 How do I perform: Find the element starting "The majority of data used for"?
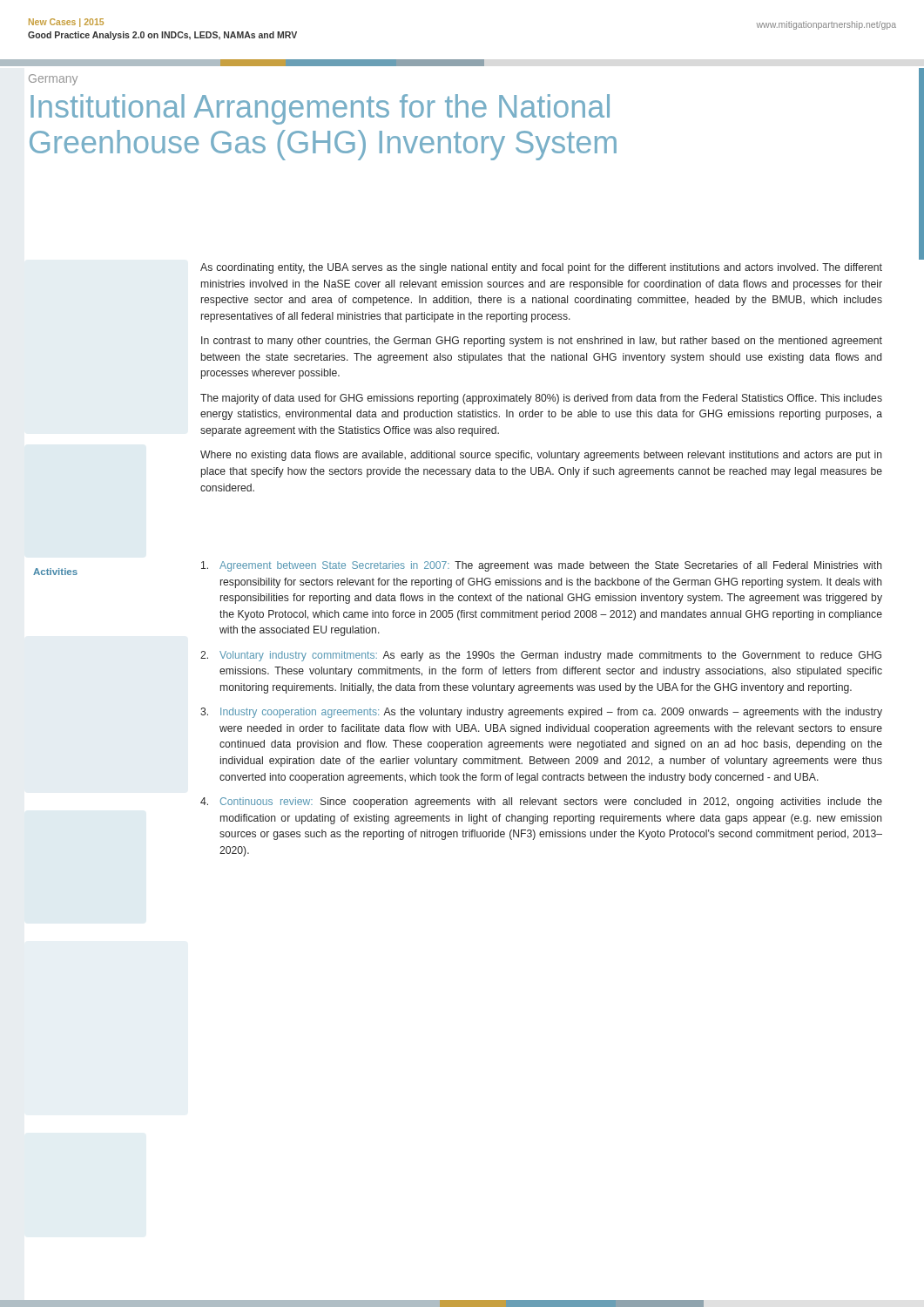[x=541, y=414]
